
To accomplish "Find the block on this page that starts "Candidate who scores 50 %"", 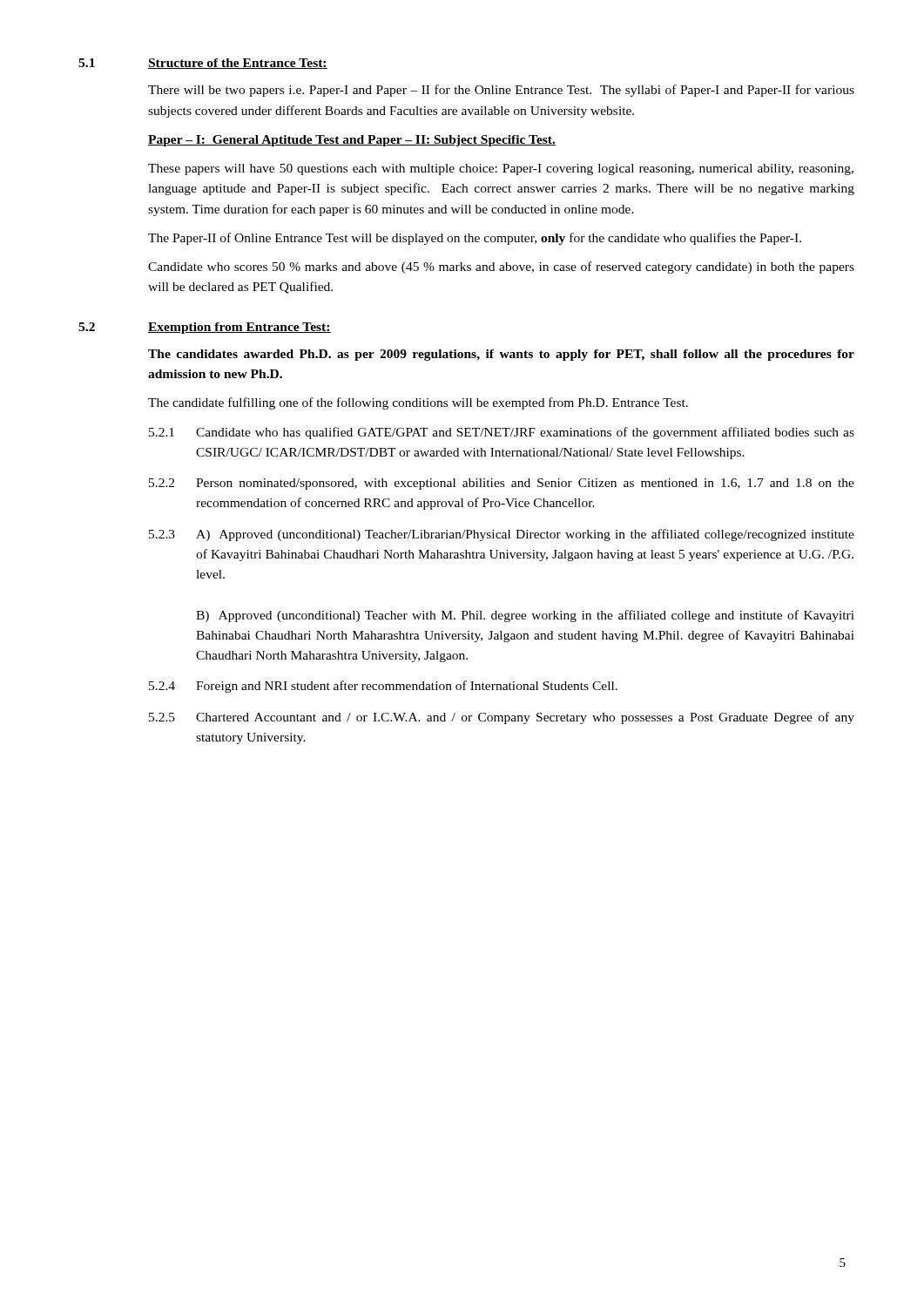I will pos(501,276).
